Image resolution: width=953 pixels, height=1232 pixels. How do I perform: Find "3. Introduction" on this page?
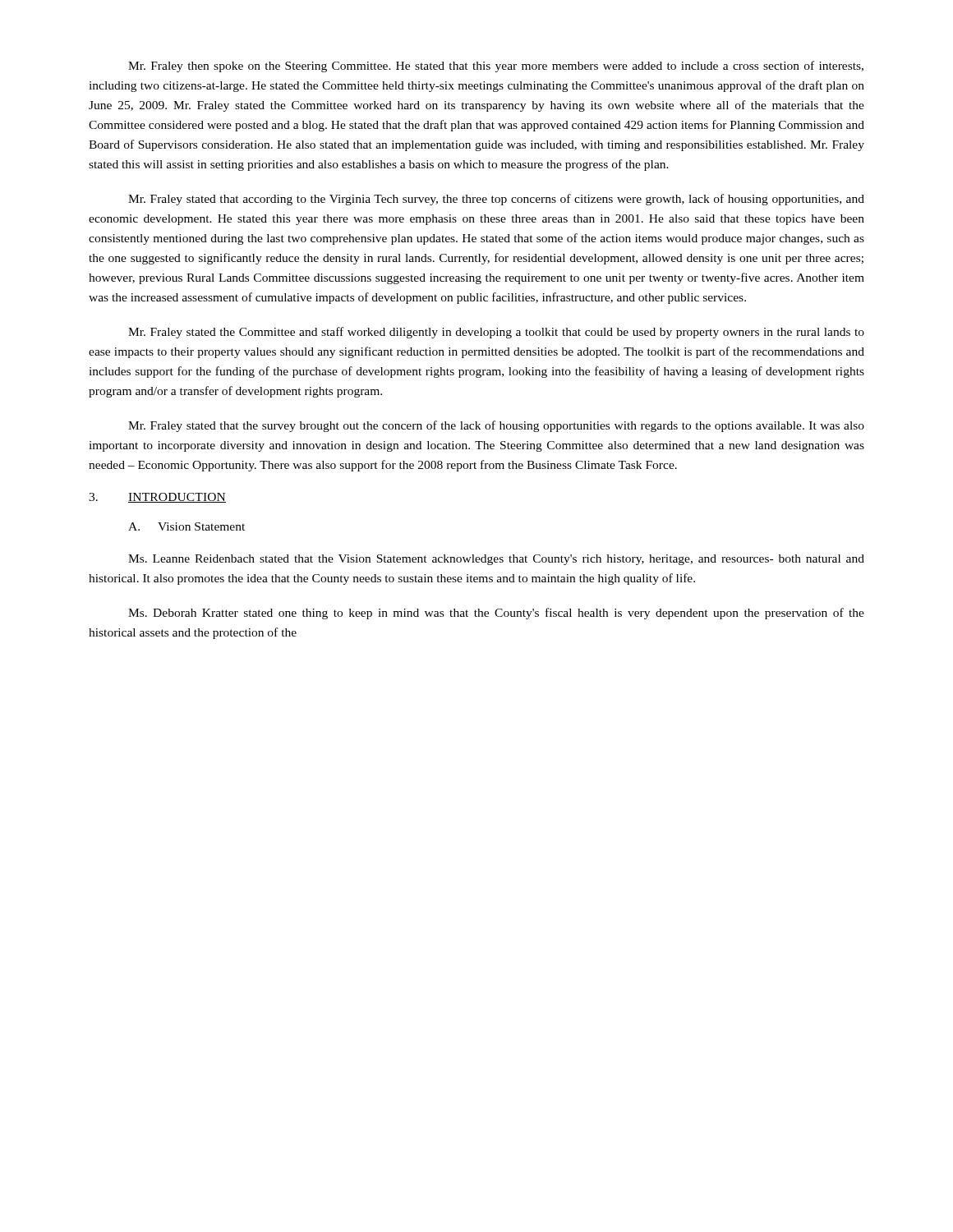pyautogui.click(x=157, y=497)
